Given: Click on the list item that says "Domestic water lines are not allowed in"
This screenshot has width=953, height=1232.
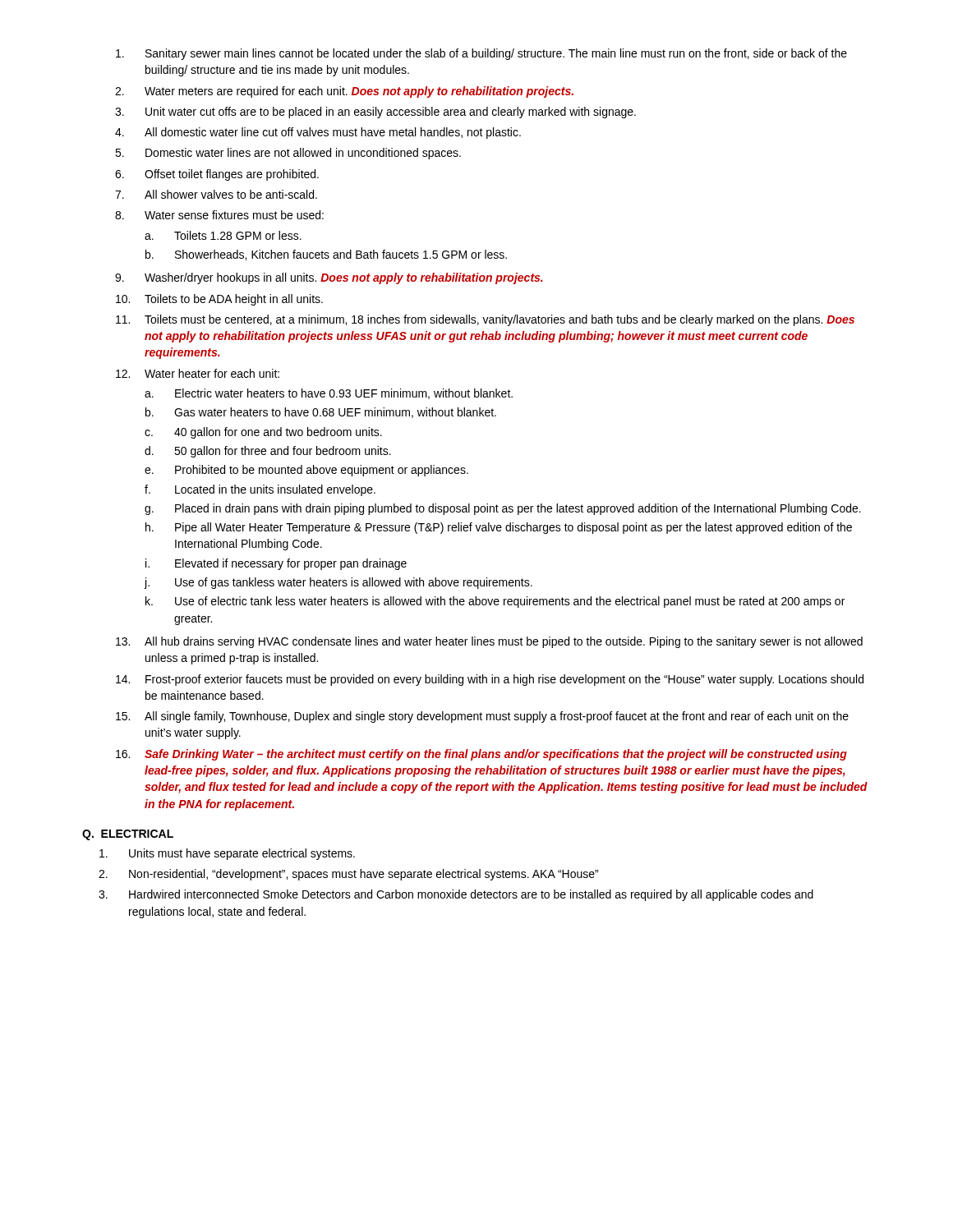Looking at the screenshot, I should [x=303, y=154].
